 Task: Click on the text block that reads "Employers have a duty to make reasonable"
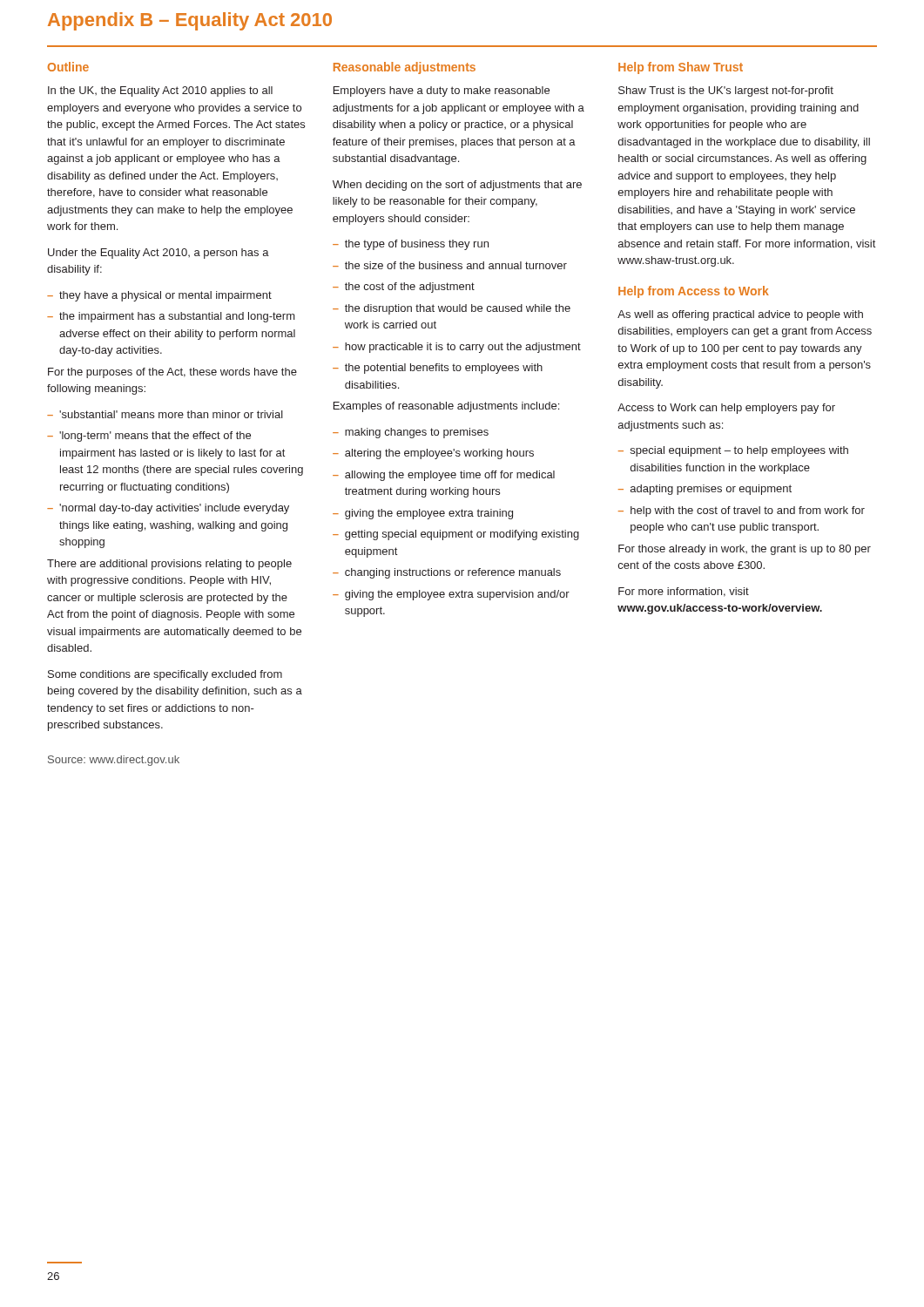462,125
